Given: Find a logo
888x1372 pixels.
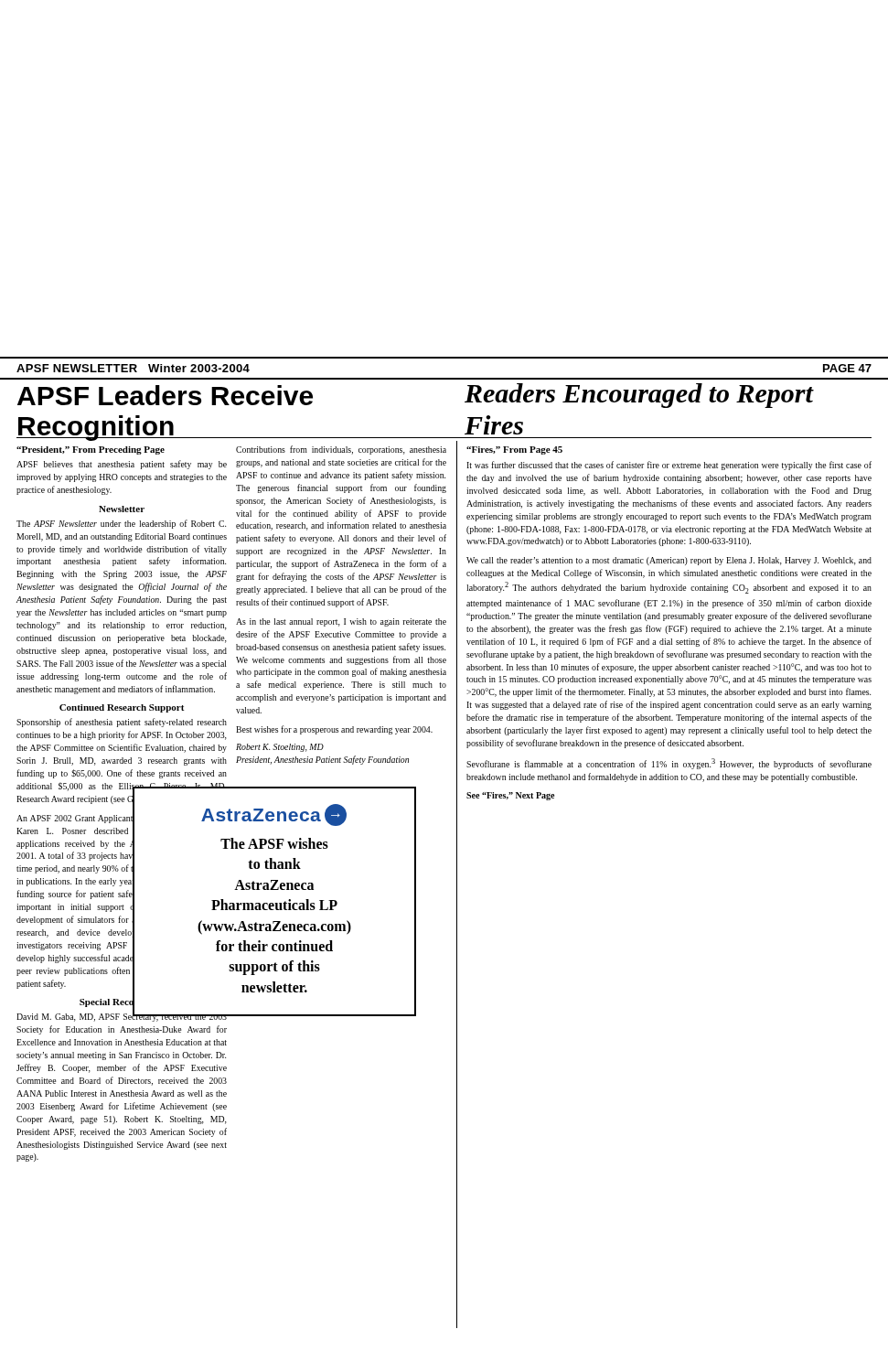Looking at the screenshot, I should [x=274, y=901].
